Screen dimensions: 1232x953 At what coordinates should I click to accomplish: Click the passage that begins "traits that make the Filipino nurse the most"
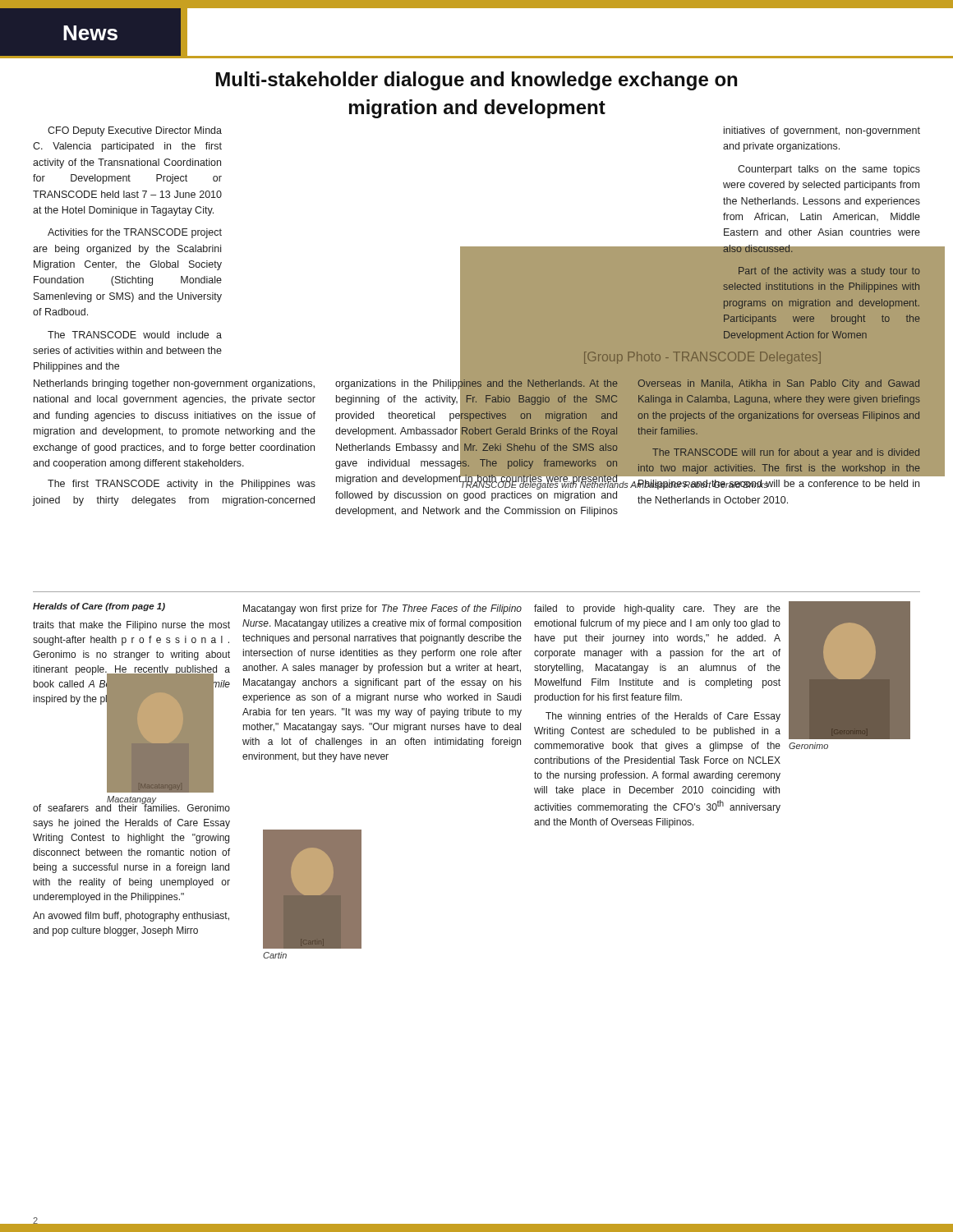(x=131, y=662)
